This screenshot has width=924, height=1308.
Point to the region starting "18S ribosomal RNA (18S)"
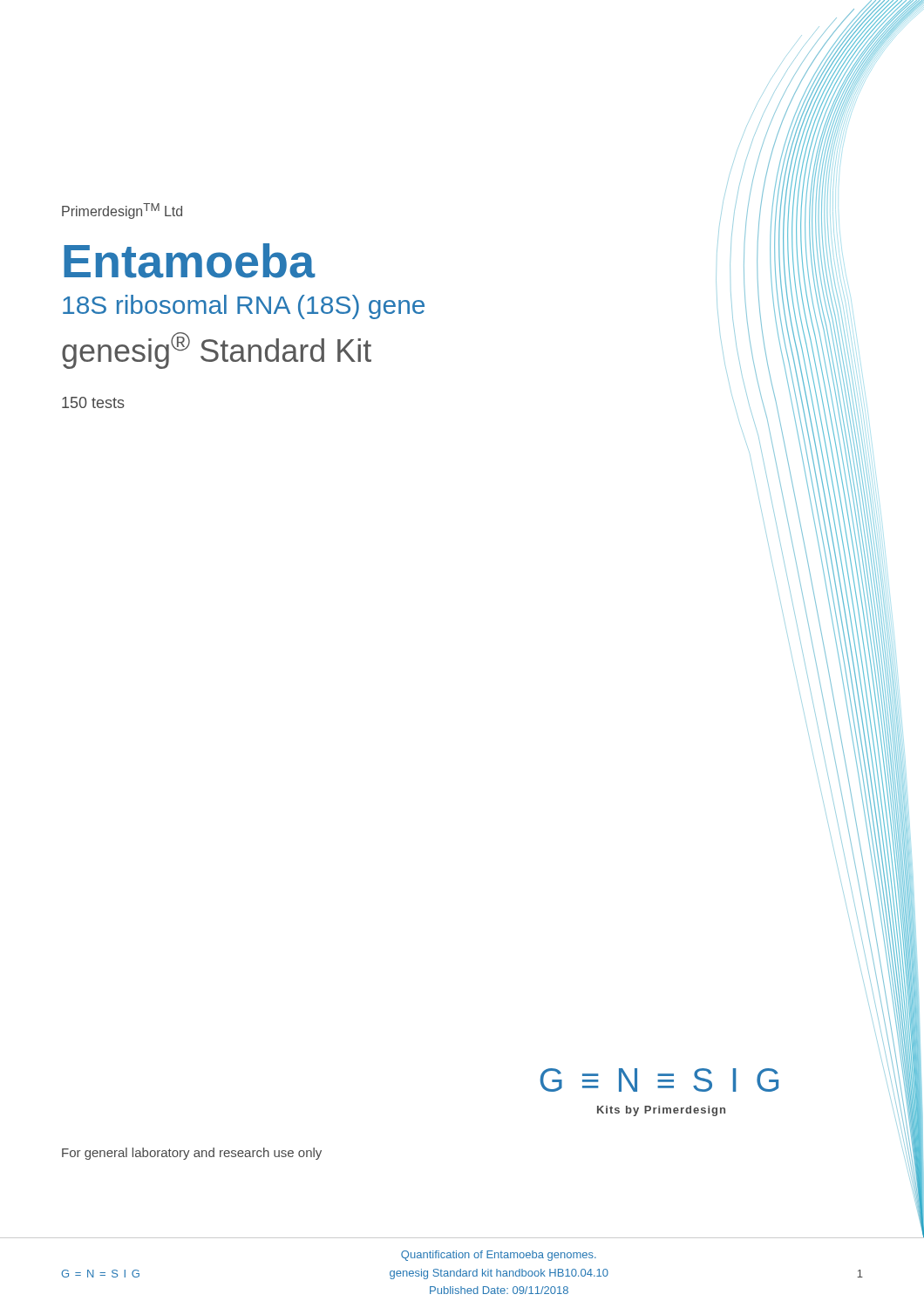point(243,305)
